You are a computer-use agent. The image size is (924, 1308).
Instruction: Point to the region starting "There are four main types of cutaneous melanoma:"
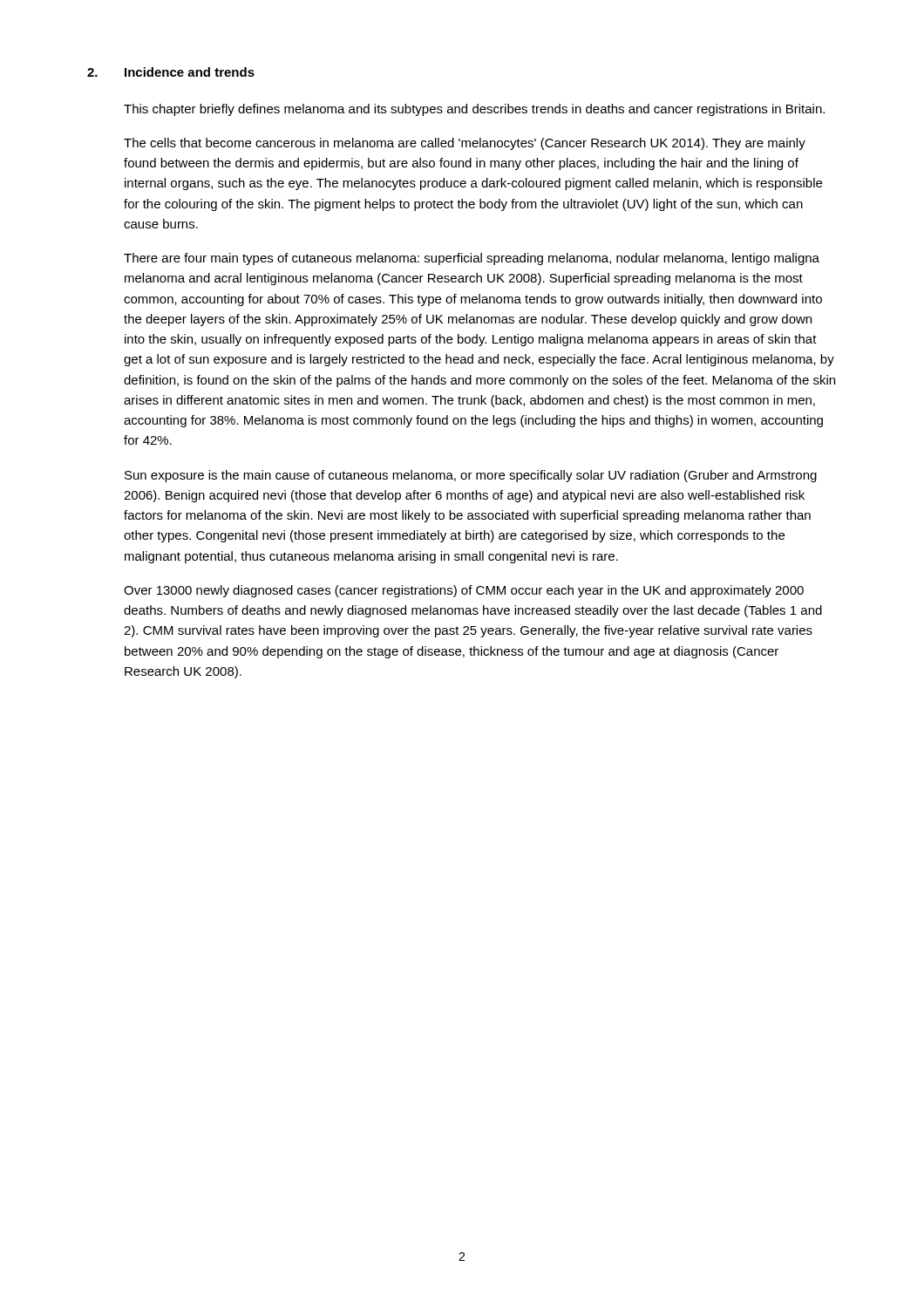point(480,349)
